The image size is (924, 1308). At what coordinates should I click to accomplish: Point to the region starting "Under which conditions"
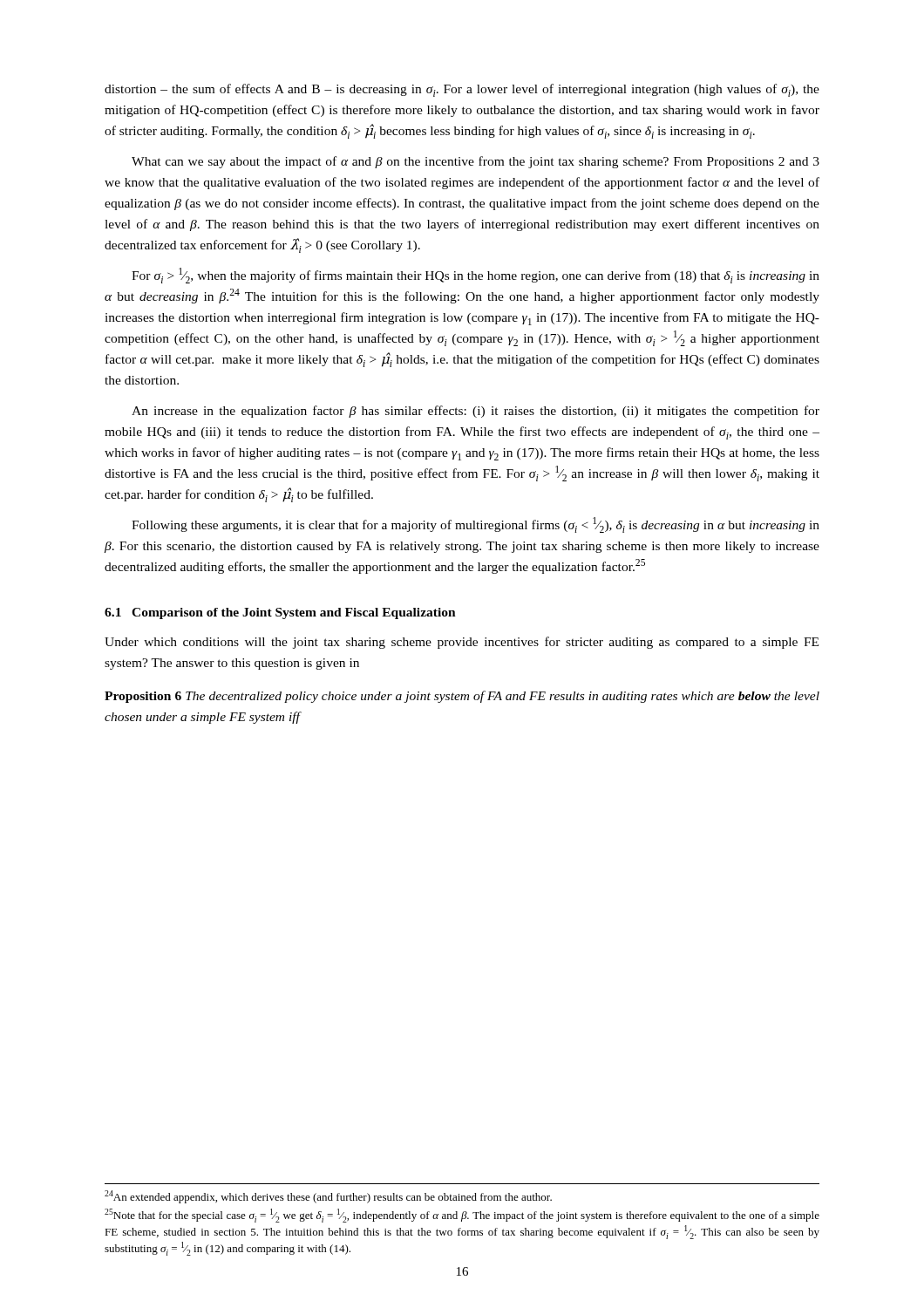462,652
